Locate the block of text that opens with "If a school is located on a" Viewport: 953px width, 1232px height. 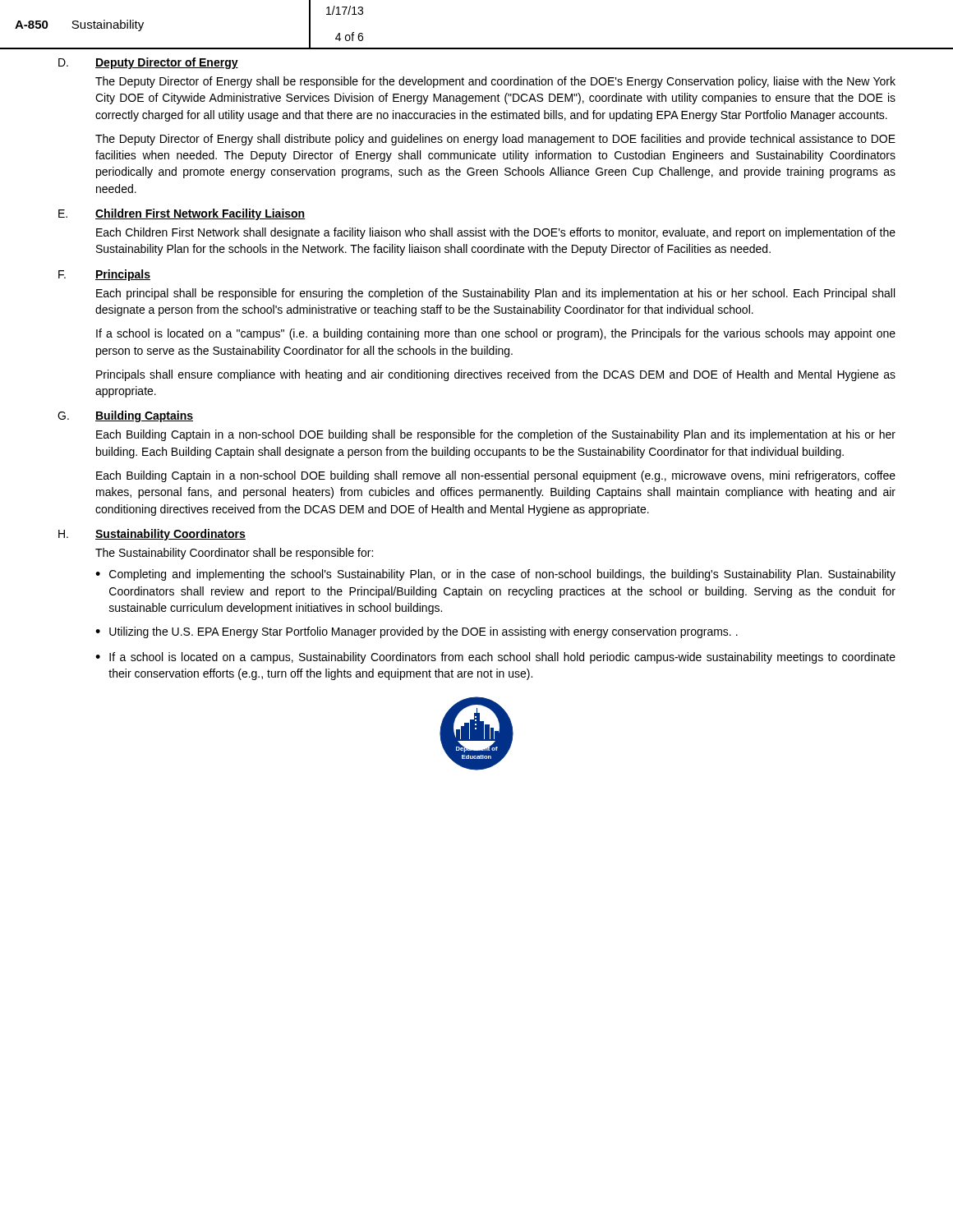(x=495, y=342)
